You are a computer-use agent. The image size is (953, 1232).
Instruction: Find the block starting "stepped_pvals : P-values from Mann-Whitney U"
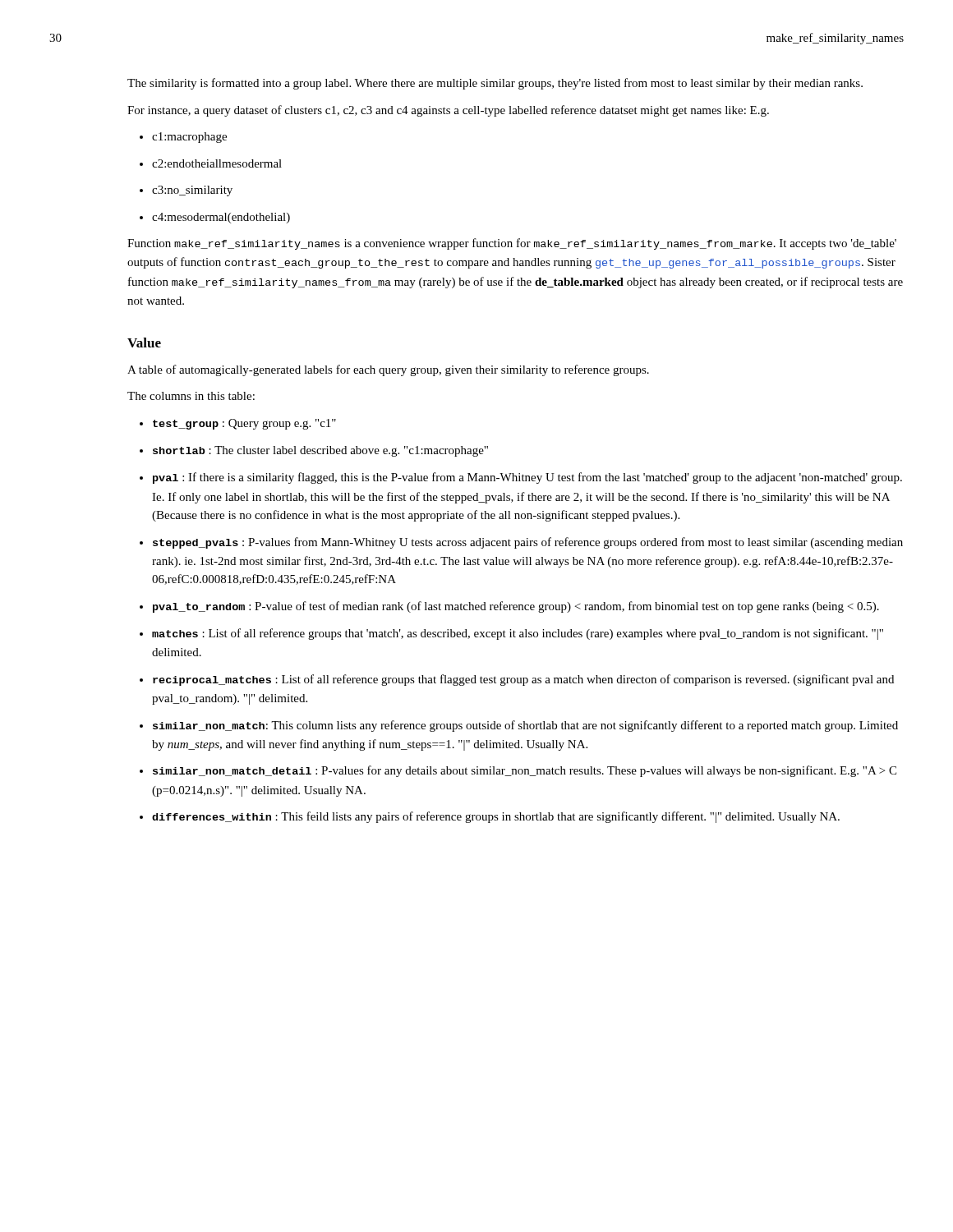pyautogui.click(x=528, y=560)
